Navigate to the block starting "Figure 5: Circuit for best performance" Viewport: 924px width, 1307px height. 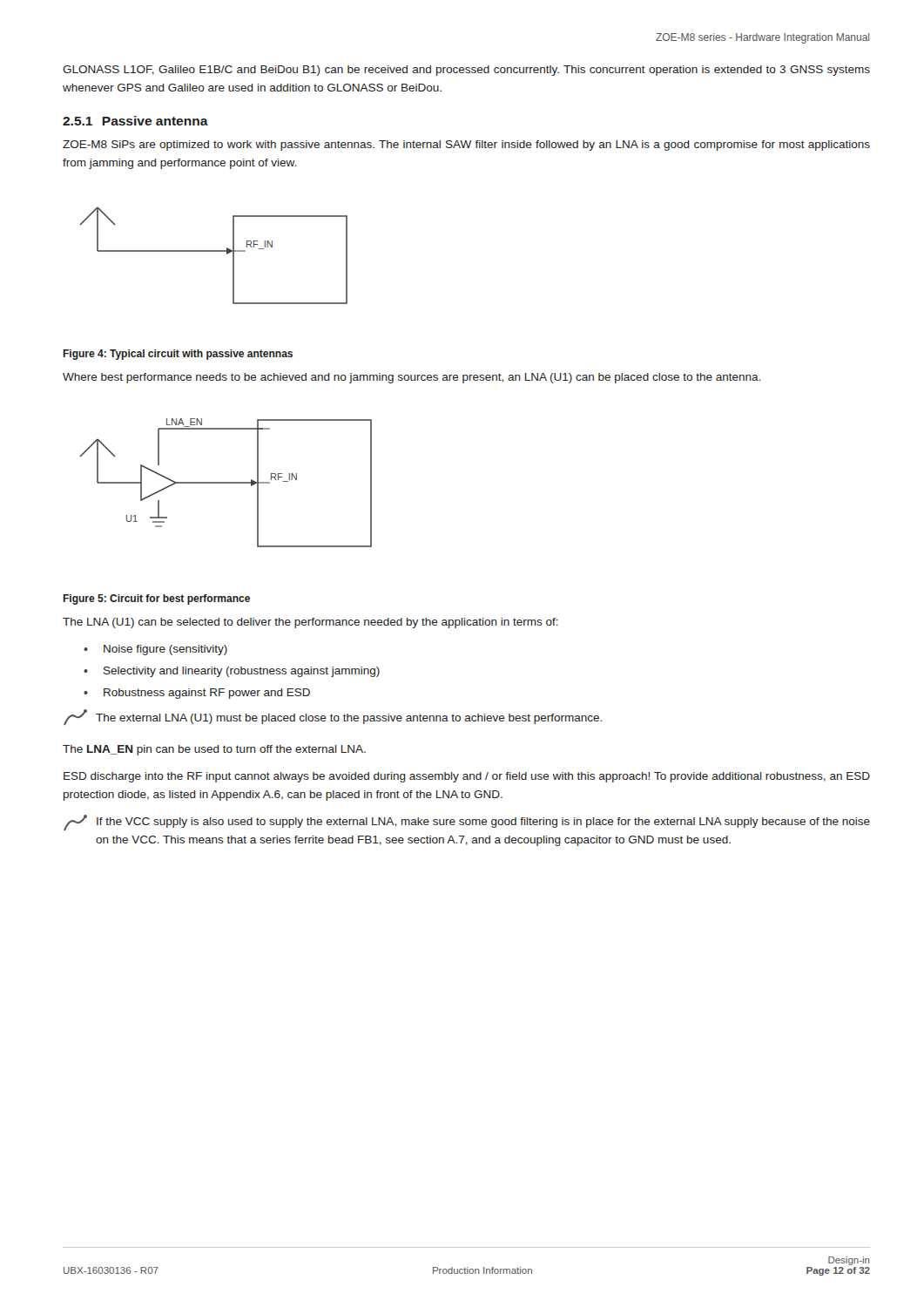157,598
